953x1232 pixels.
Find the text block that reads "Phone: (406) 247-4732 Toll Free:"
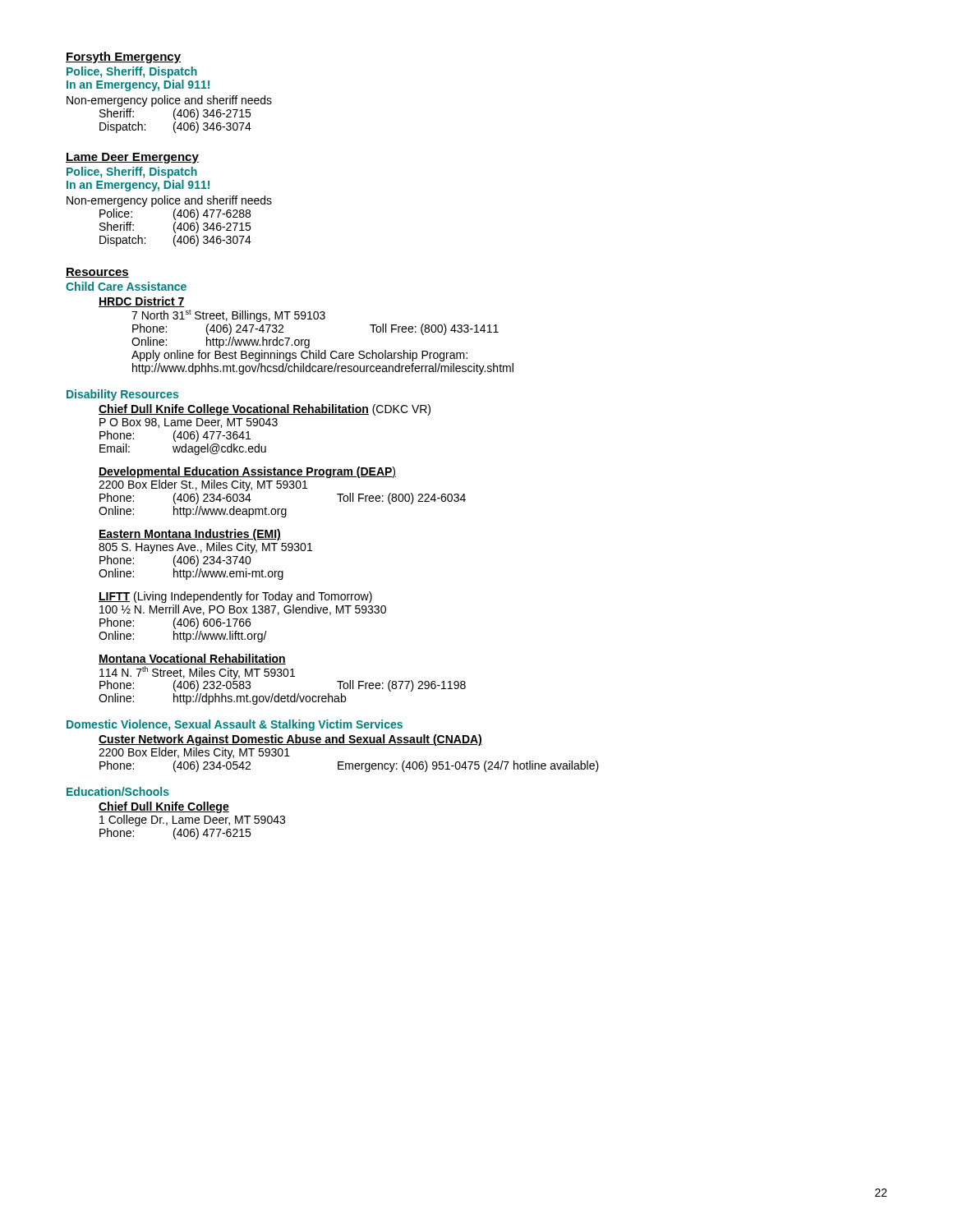509,335
